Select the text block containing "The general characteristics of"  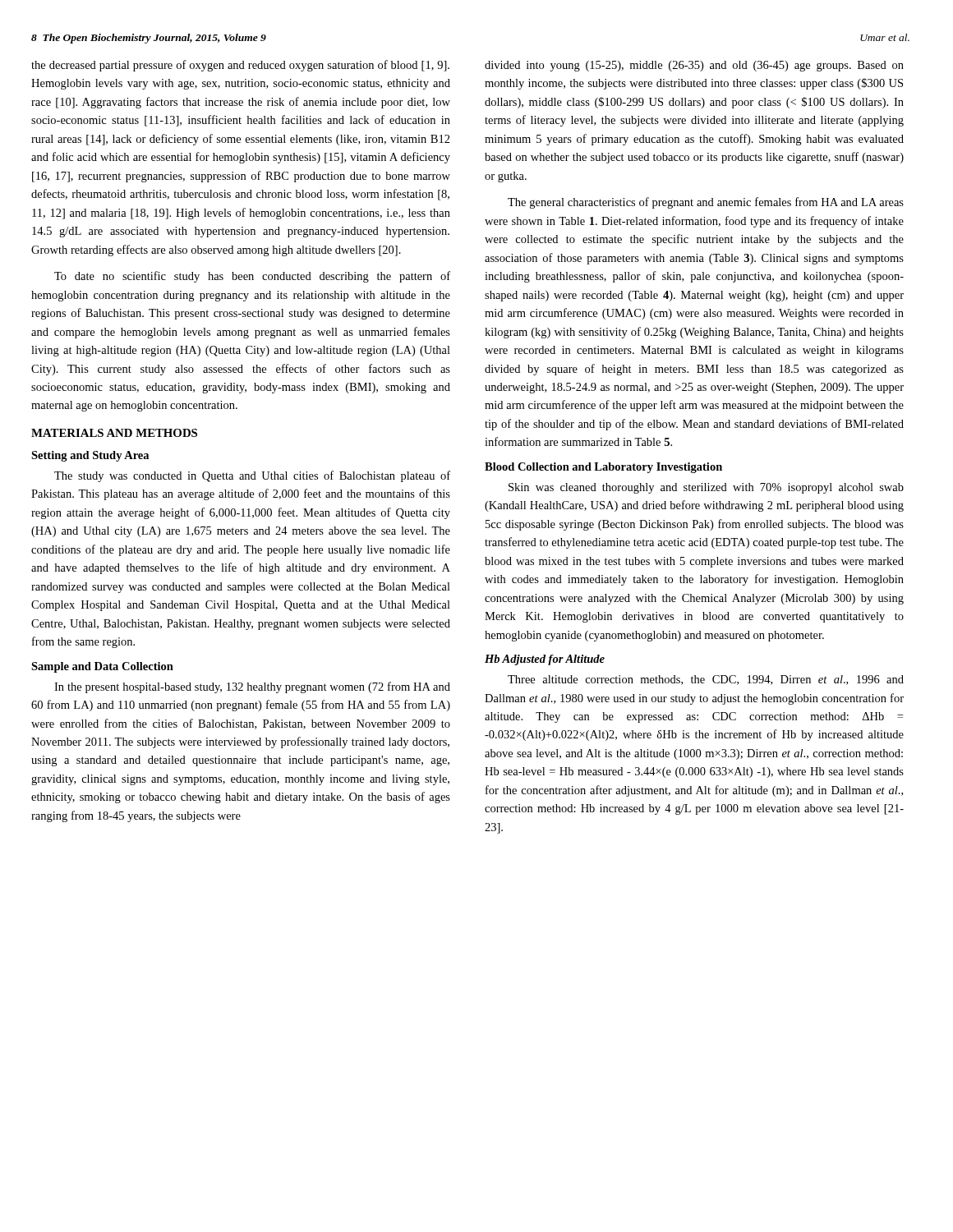click(x=694, y=322)
